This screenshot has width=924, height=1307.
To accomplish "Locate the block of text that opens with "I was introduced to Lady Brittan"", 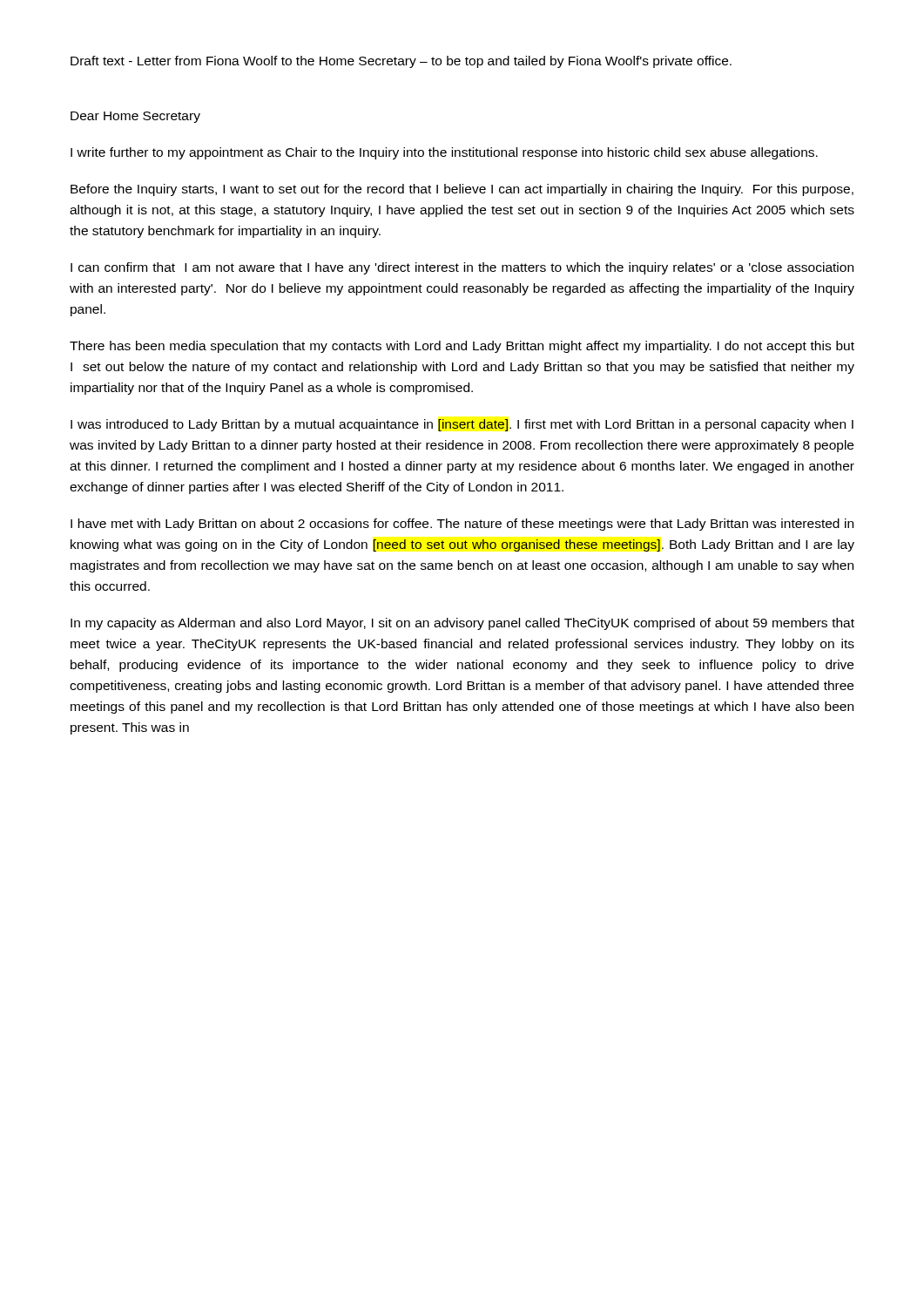I will click(x=462, y=455).
